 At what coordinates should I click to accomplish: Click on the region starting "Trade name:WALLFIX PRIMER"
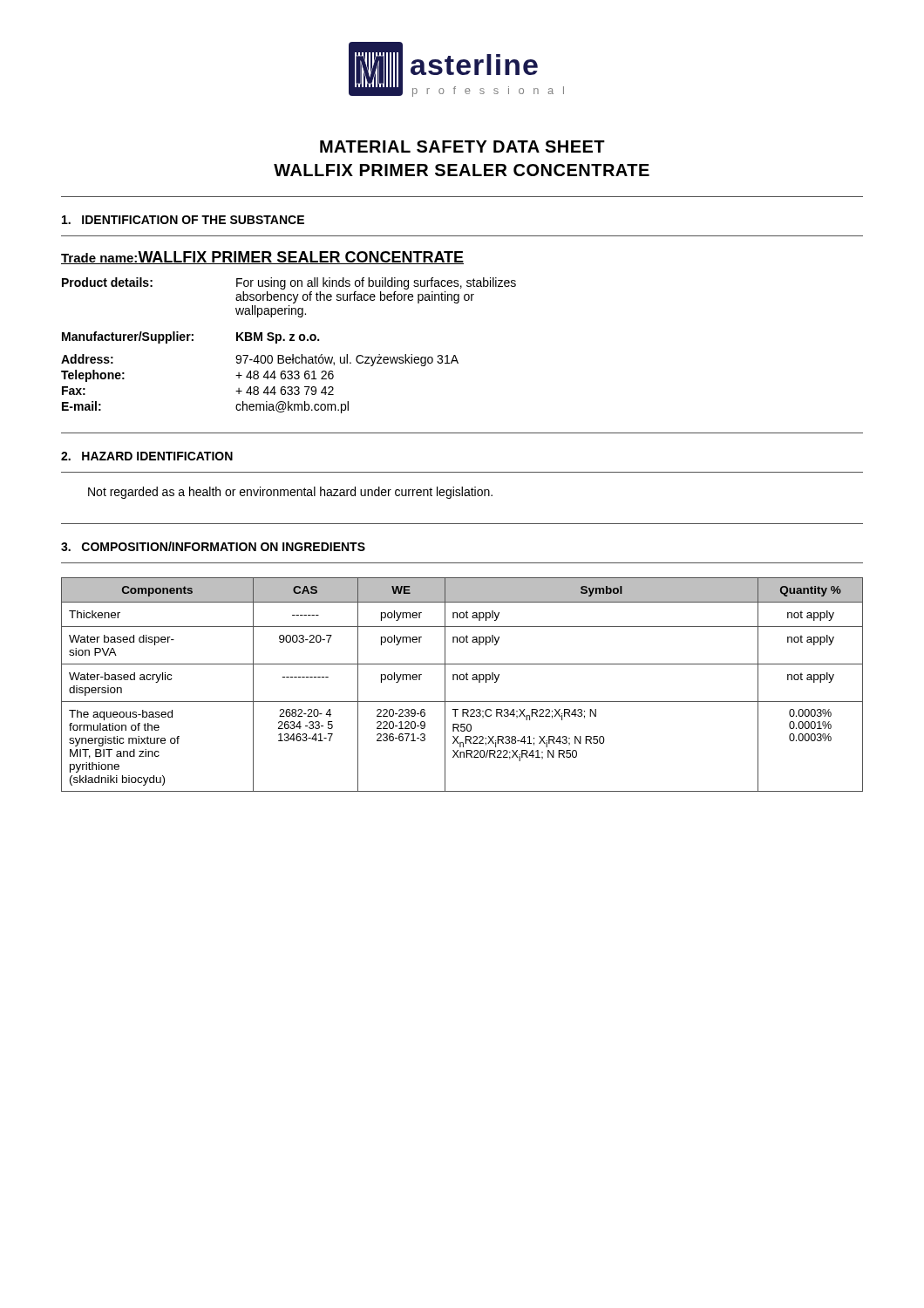[262, 257]
